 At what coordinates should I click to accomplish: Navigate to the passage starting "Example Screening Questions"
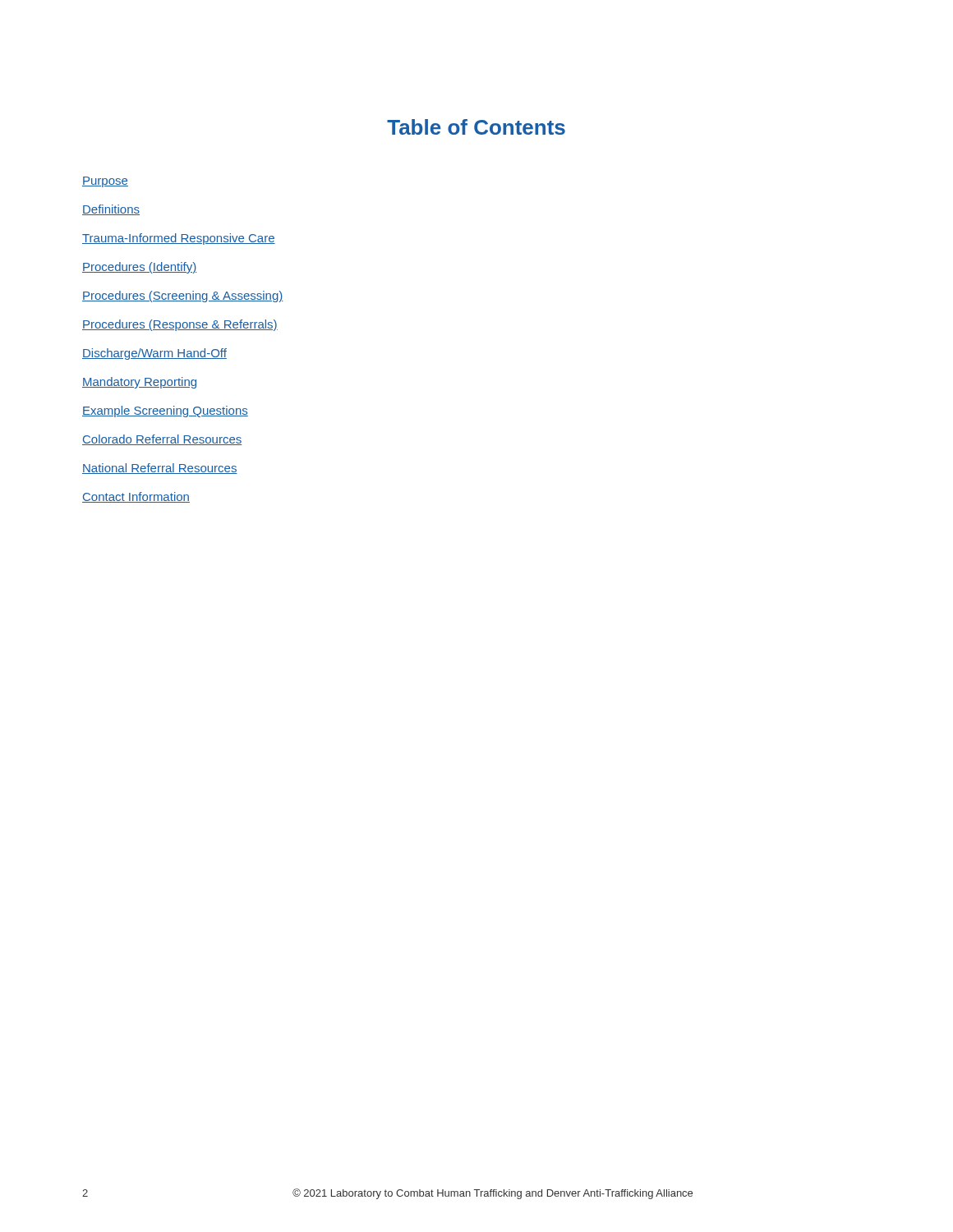pyautogui.click(x=165, y=411)
